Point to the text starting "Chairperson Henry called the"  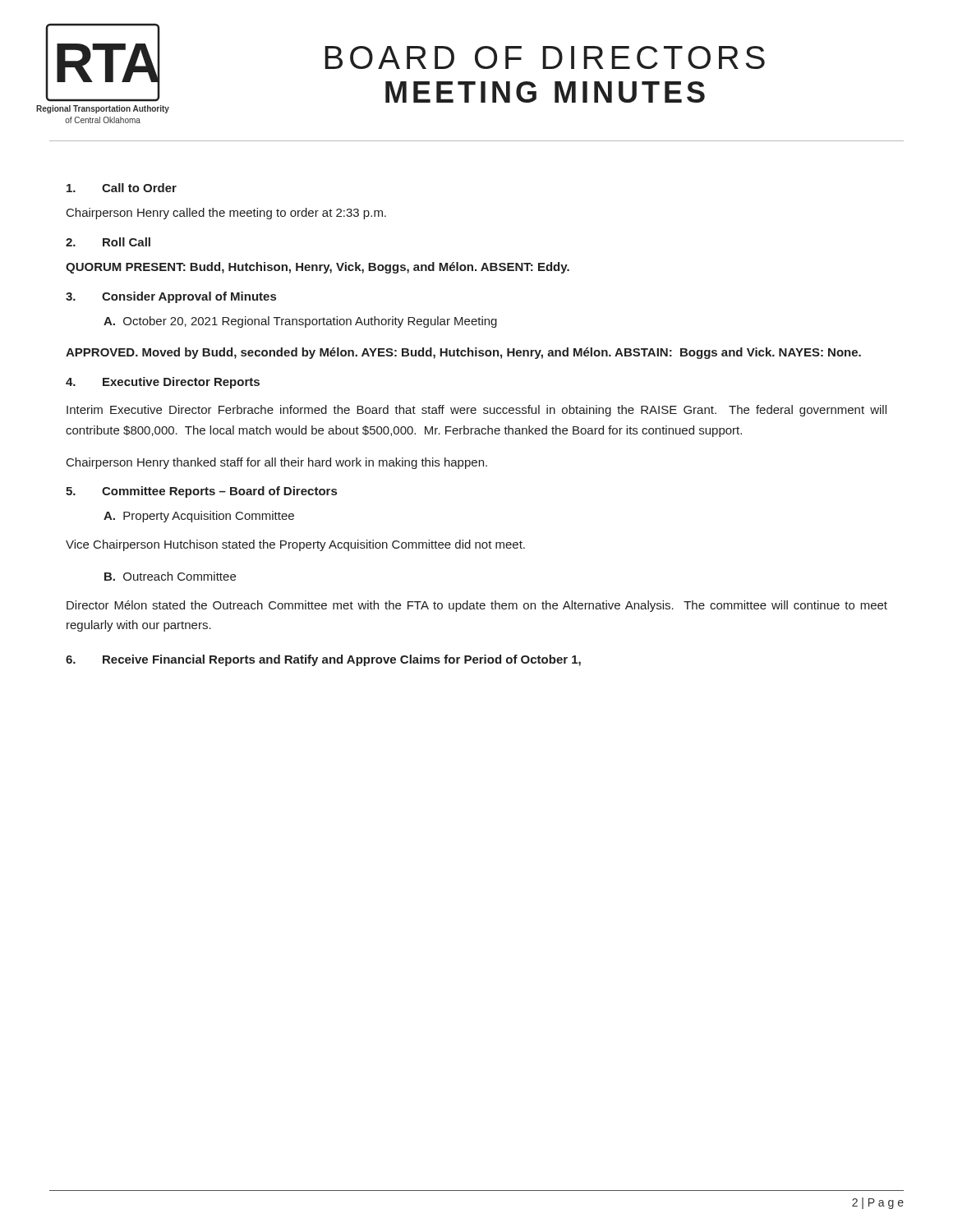pyautogui.click(x=226, y=212)
